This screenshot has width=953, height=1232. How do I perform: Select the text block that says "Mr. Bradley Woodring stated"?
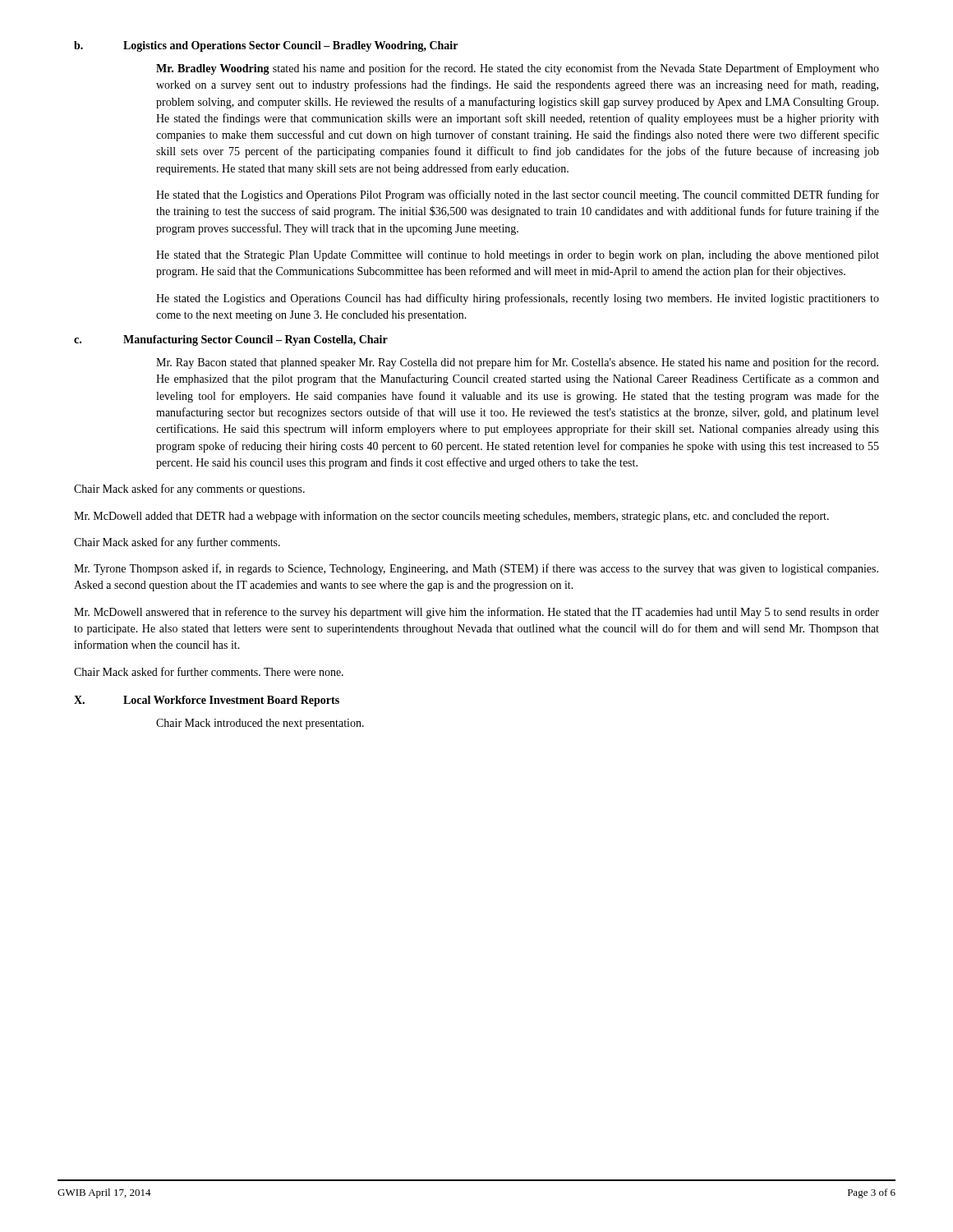(x=518, y=119)
